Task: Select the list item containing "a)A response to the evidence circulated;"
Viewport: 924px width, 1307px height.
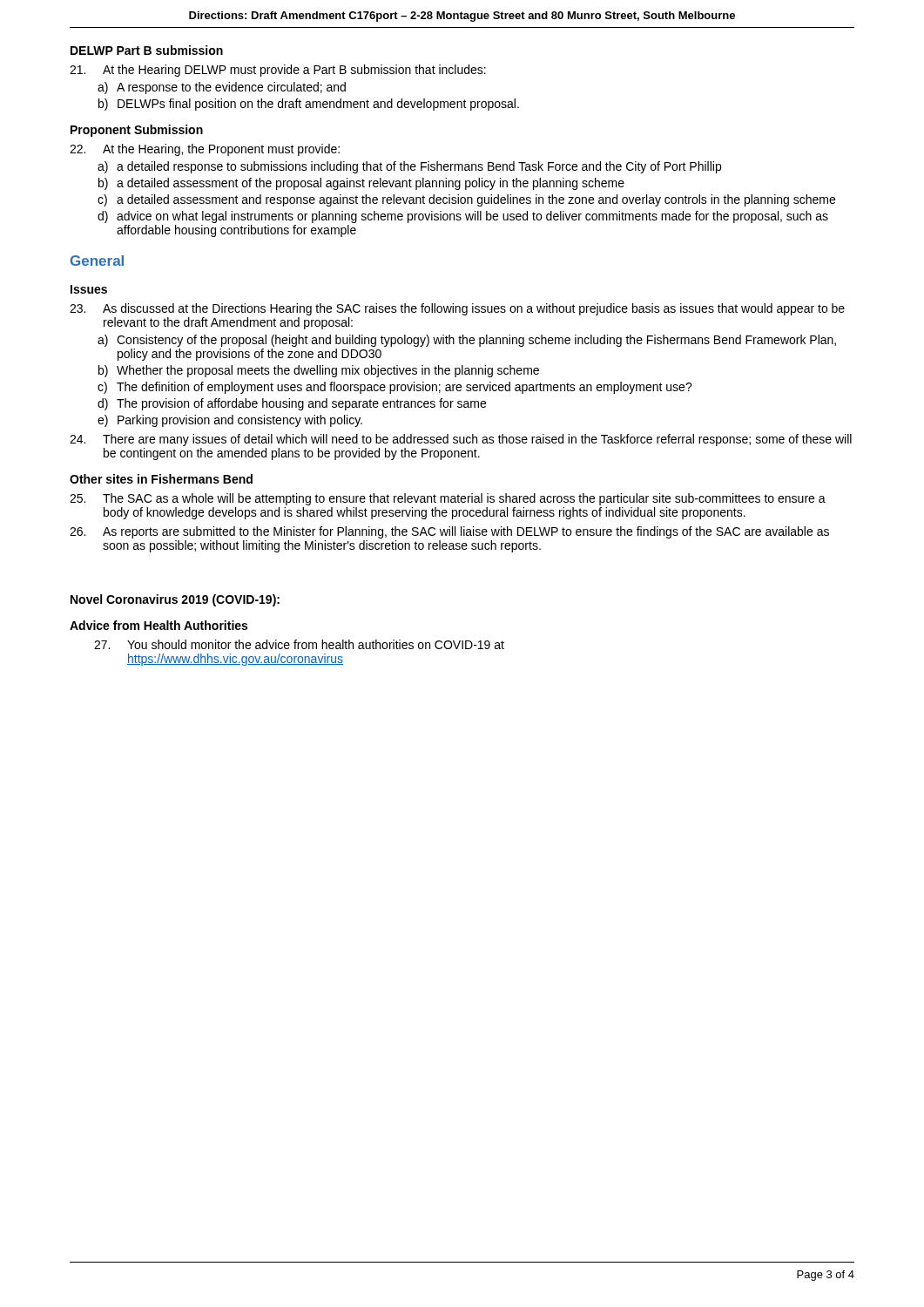Action: click(222, 88)
